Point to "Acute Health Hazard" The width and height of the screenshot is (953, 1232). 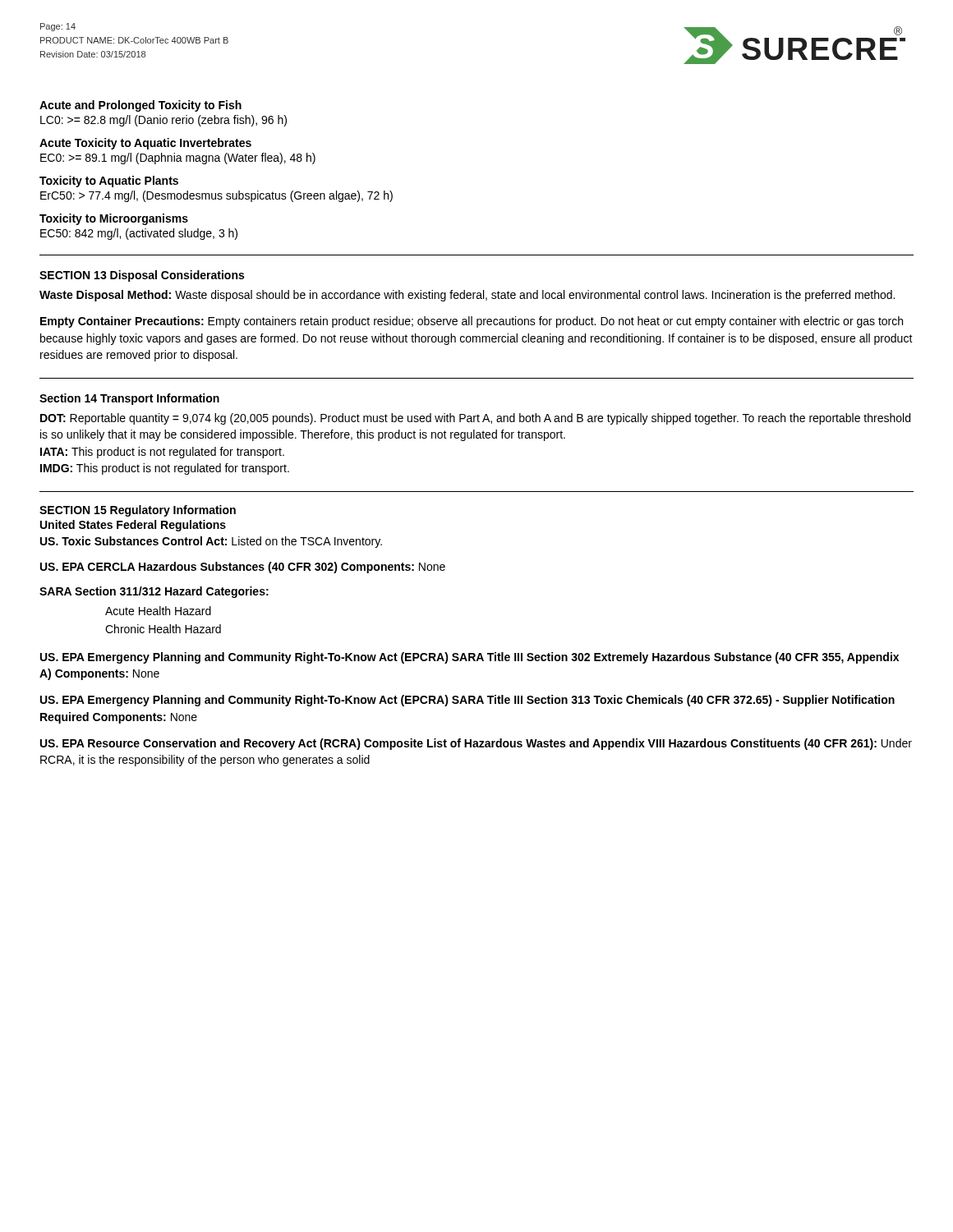click(x=158, y=611)
